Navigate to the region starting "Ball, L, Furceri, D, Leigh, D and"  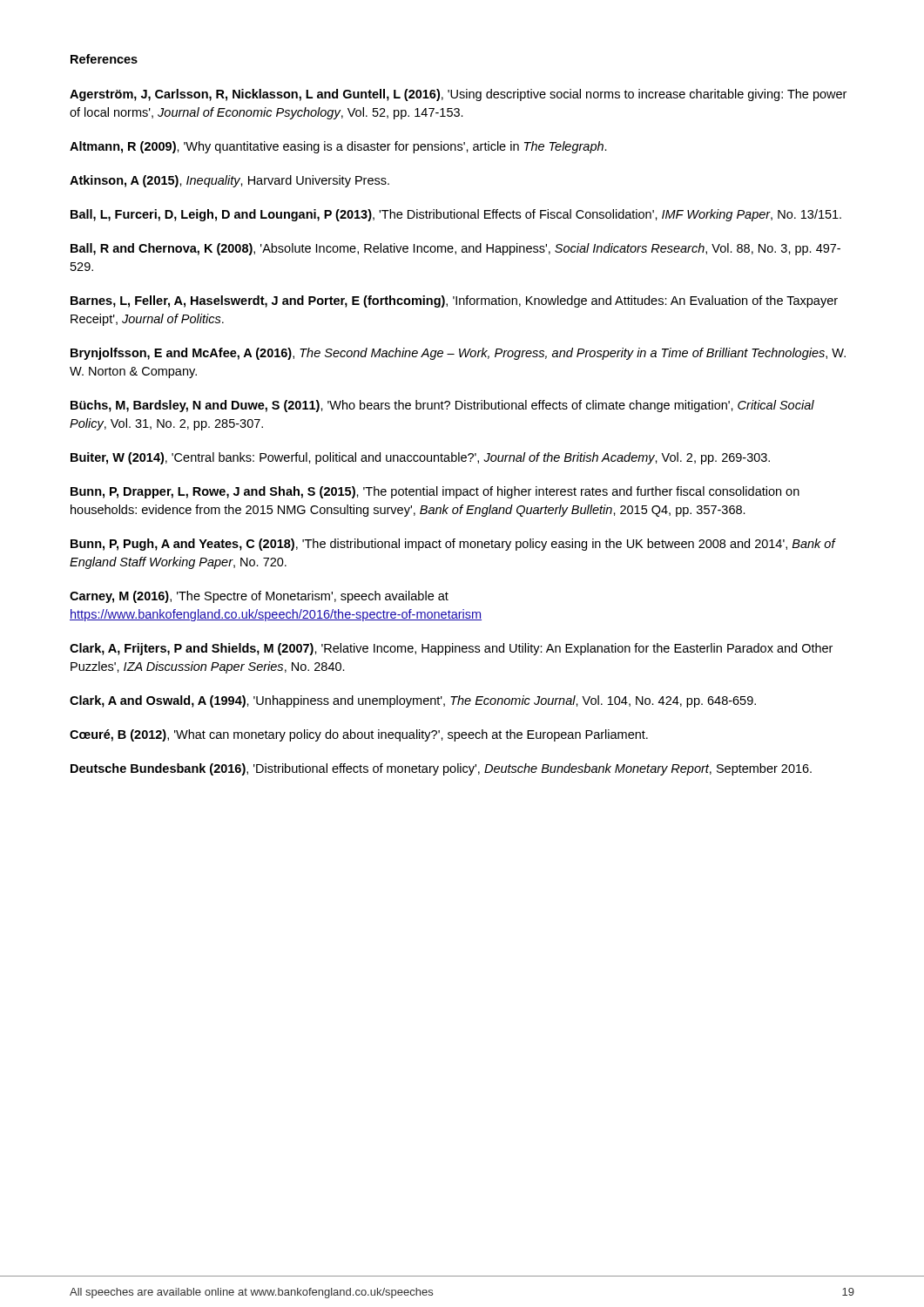click(x=456, y=214)
